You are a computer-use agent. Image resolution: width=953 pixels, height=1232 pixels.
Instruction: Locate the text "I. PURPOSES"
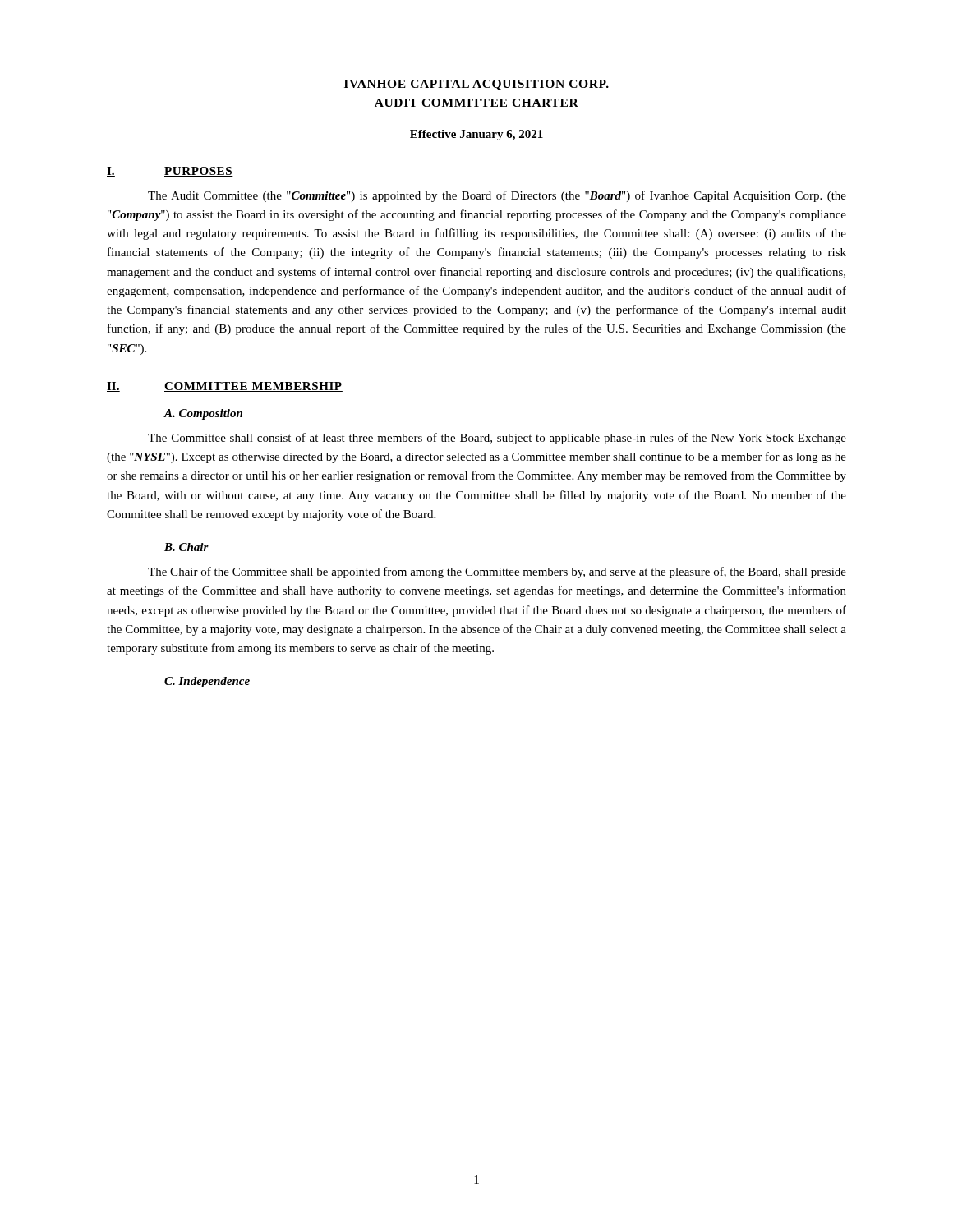coord(170,171)
